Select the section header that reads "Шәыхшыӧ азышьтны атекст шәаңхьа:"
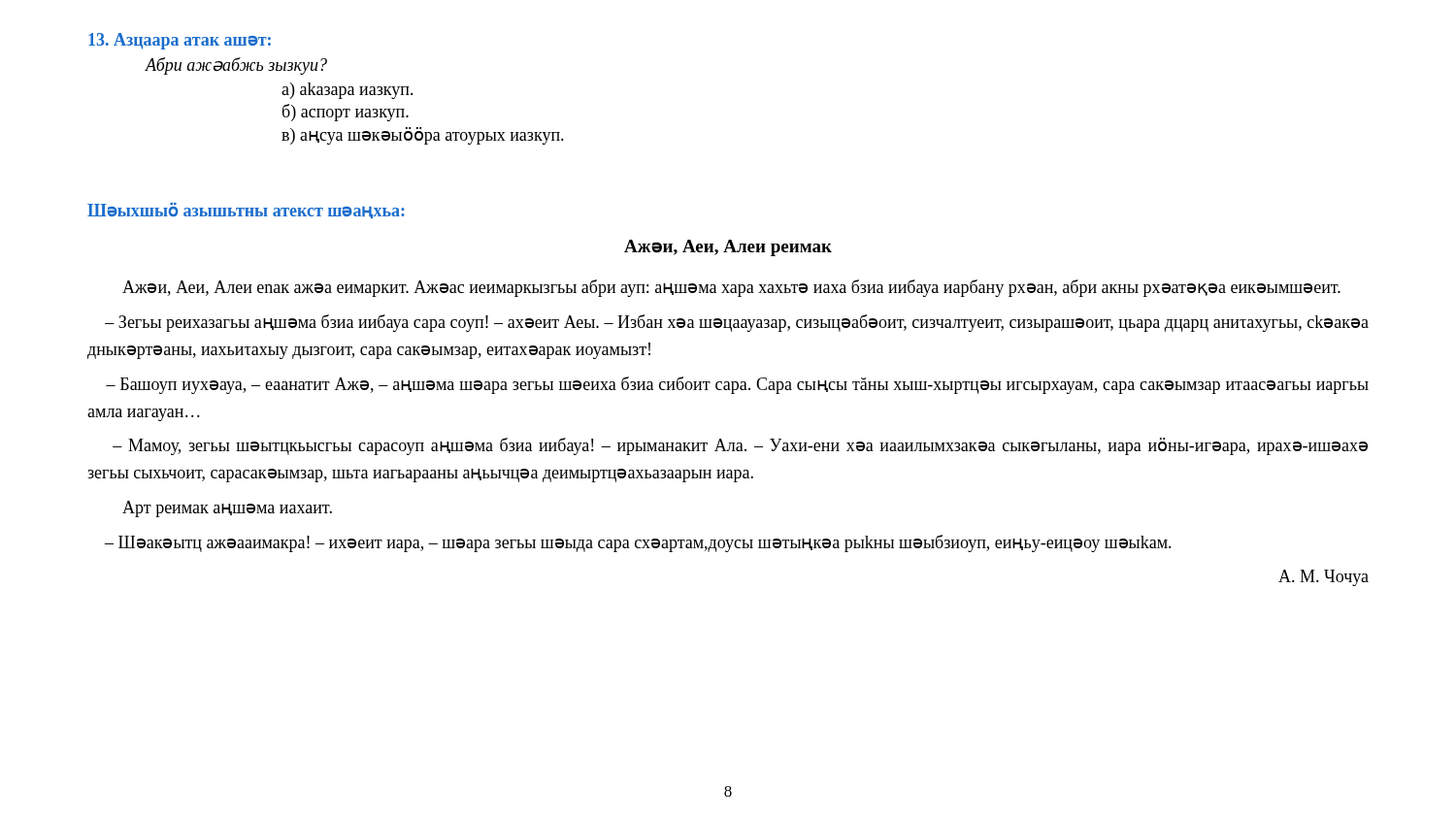 pos(247,211)
